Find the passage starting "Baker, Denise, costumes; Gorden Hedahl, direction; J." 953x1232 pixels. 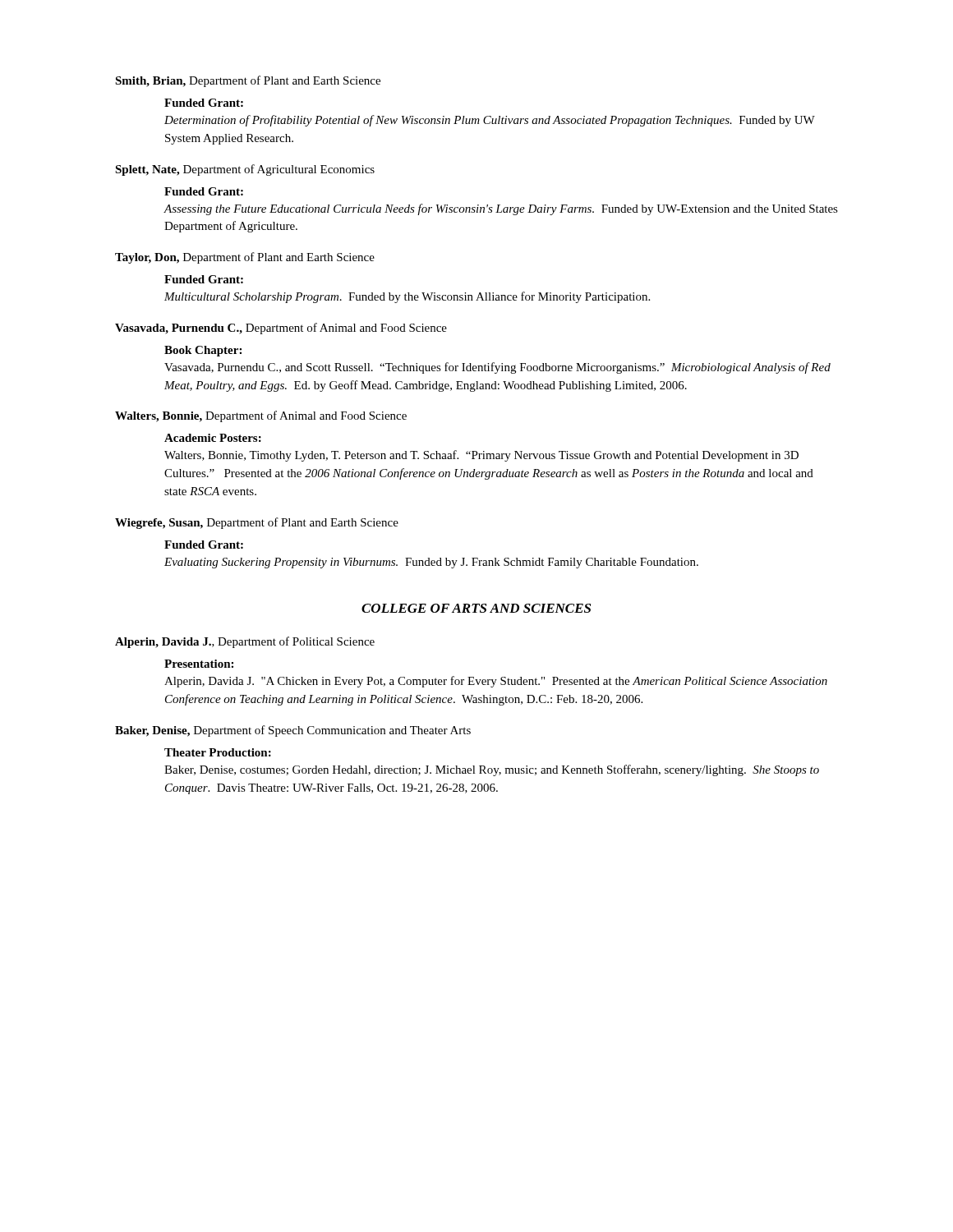[492, 778]
